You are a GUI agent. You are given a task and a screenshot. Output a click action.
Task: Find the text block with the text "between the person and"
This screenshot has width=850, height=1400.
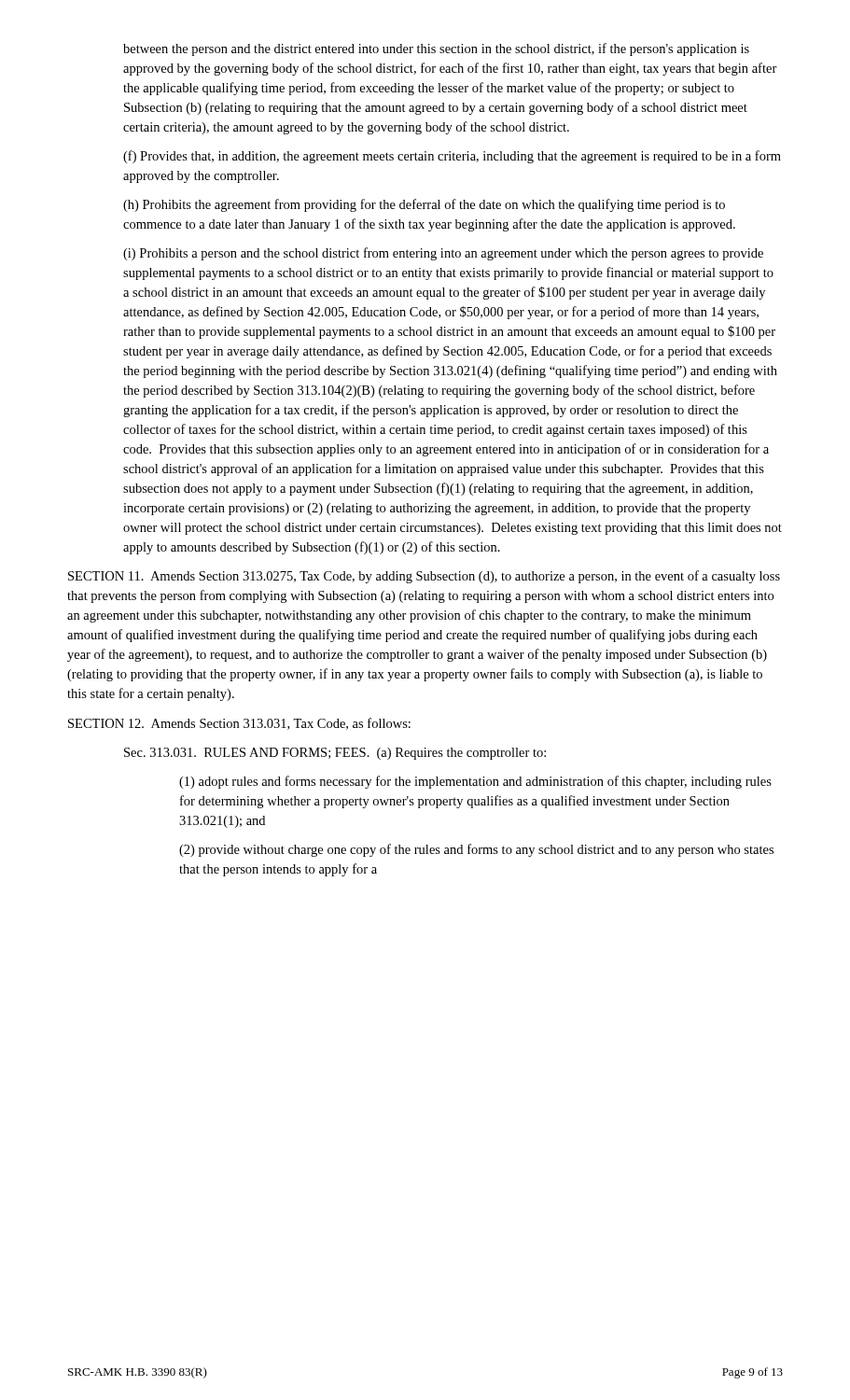pyautogui.click(x=450, y=88)
